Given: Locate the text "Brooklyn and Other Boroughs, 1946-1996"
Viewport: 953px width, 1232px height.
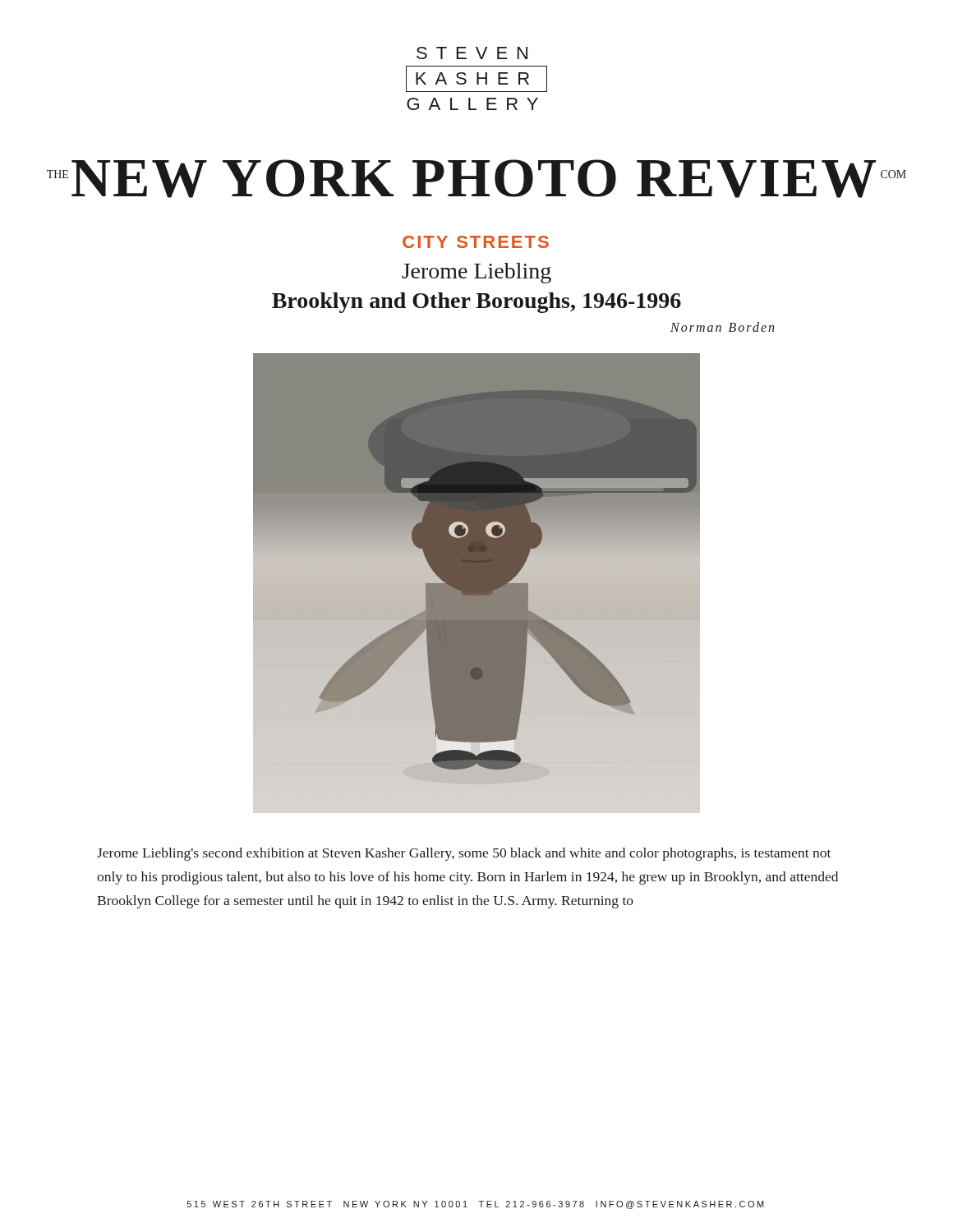Looking at the screenshot, I should coord(476,300).
